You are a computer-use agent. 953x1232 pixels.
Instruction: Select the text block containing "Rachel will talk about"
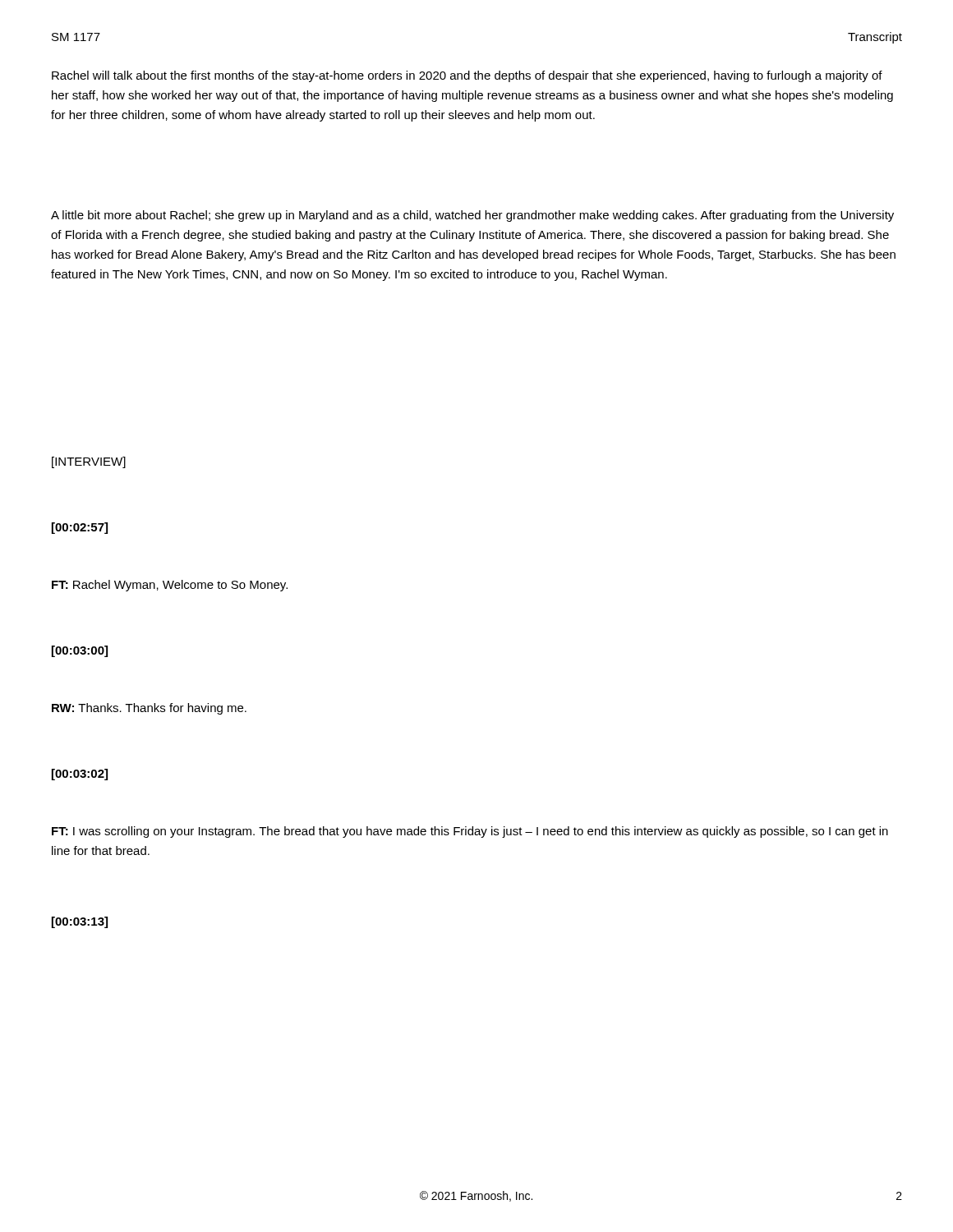pos(472,95)
